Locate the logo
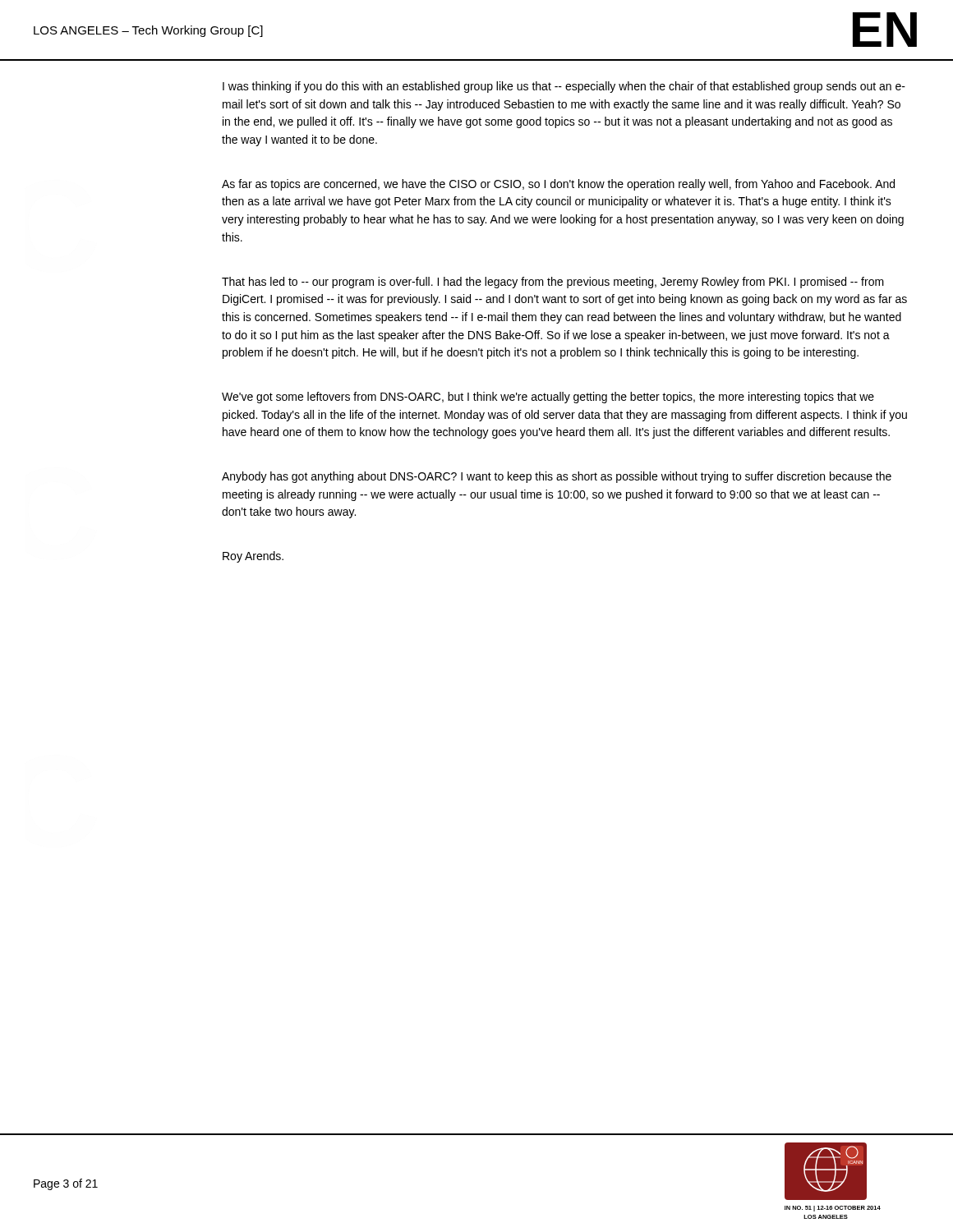The width and height of the screenshot is (953, 1232). click(x=852, y=1184)
